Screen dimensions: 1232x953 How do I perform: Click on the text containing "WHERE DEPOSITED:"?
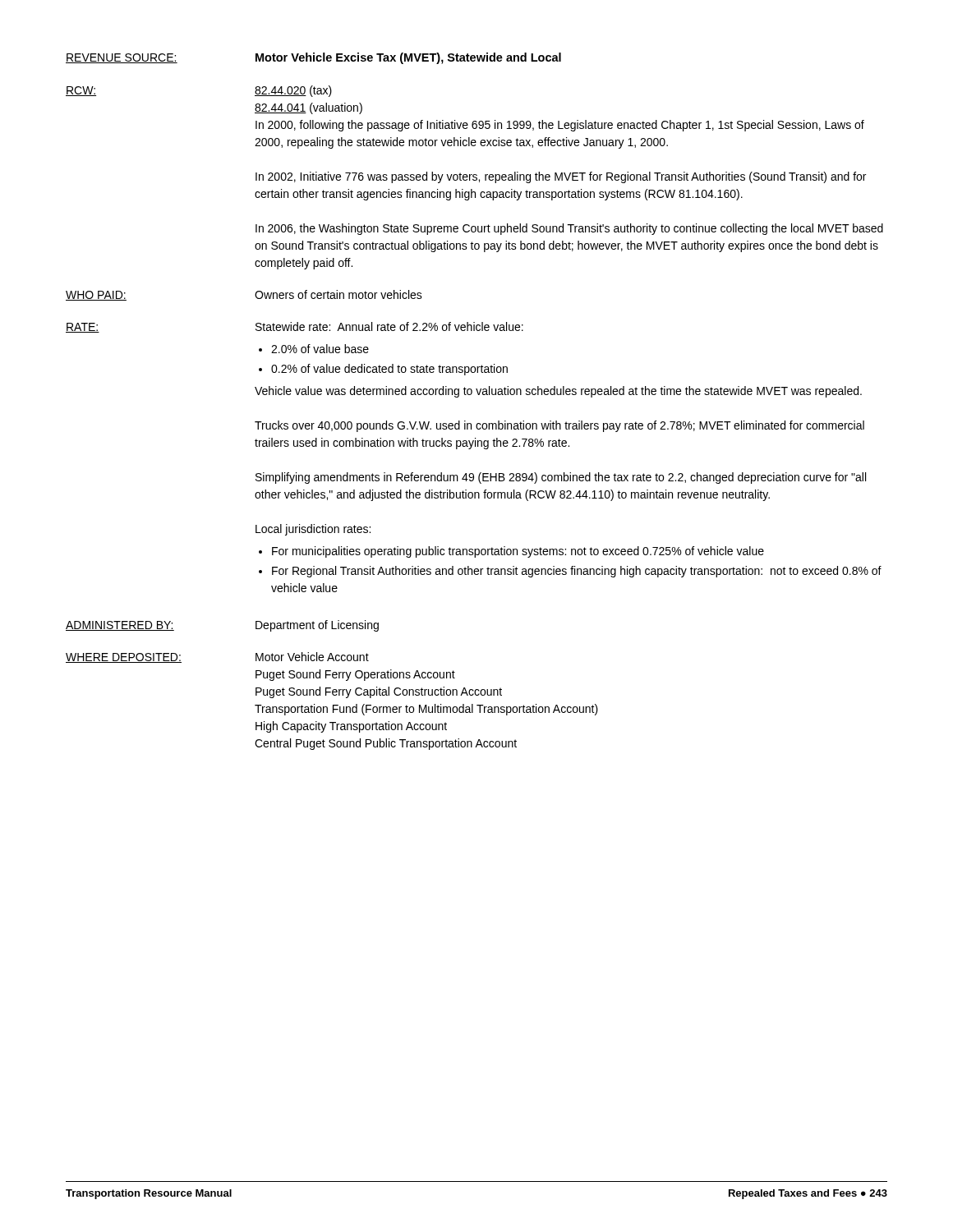124,657
